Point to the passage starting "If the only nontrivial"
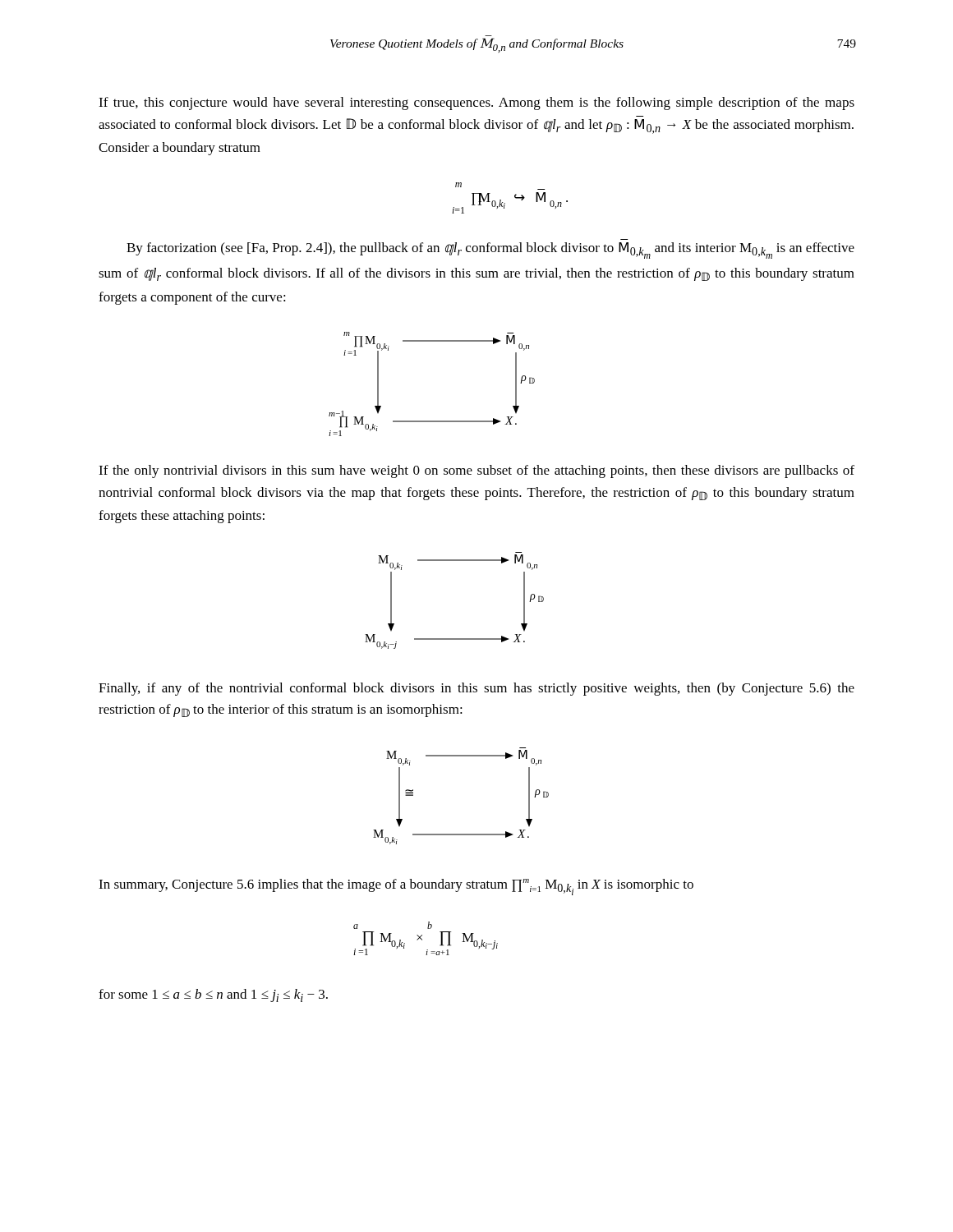The image size is (953, 1232). (476, 494)
